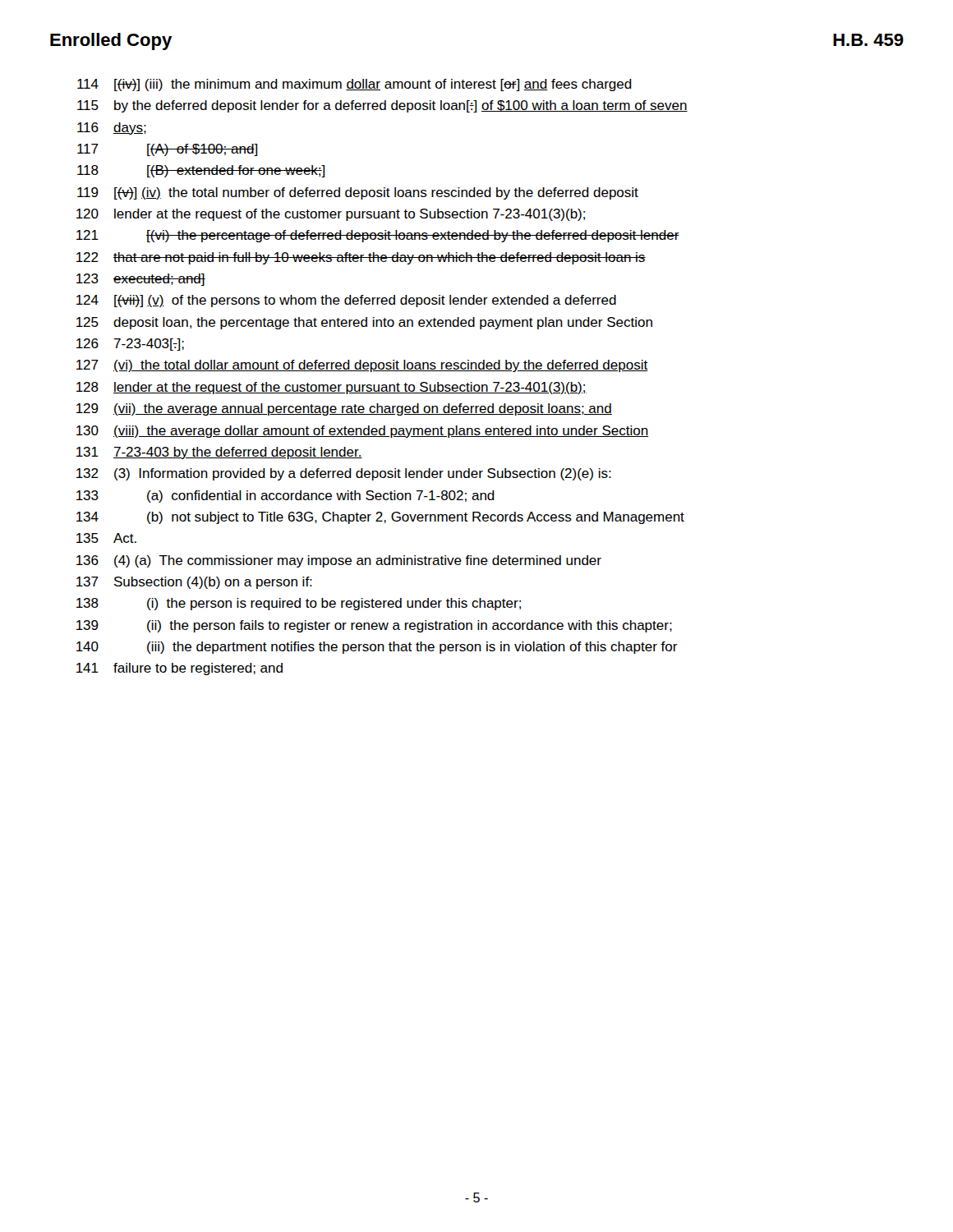Find "123 executed; and]" on this page
Viewport: 953px width, 1232px height.
[141, 280]
